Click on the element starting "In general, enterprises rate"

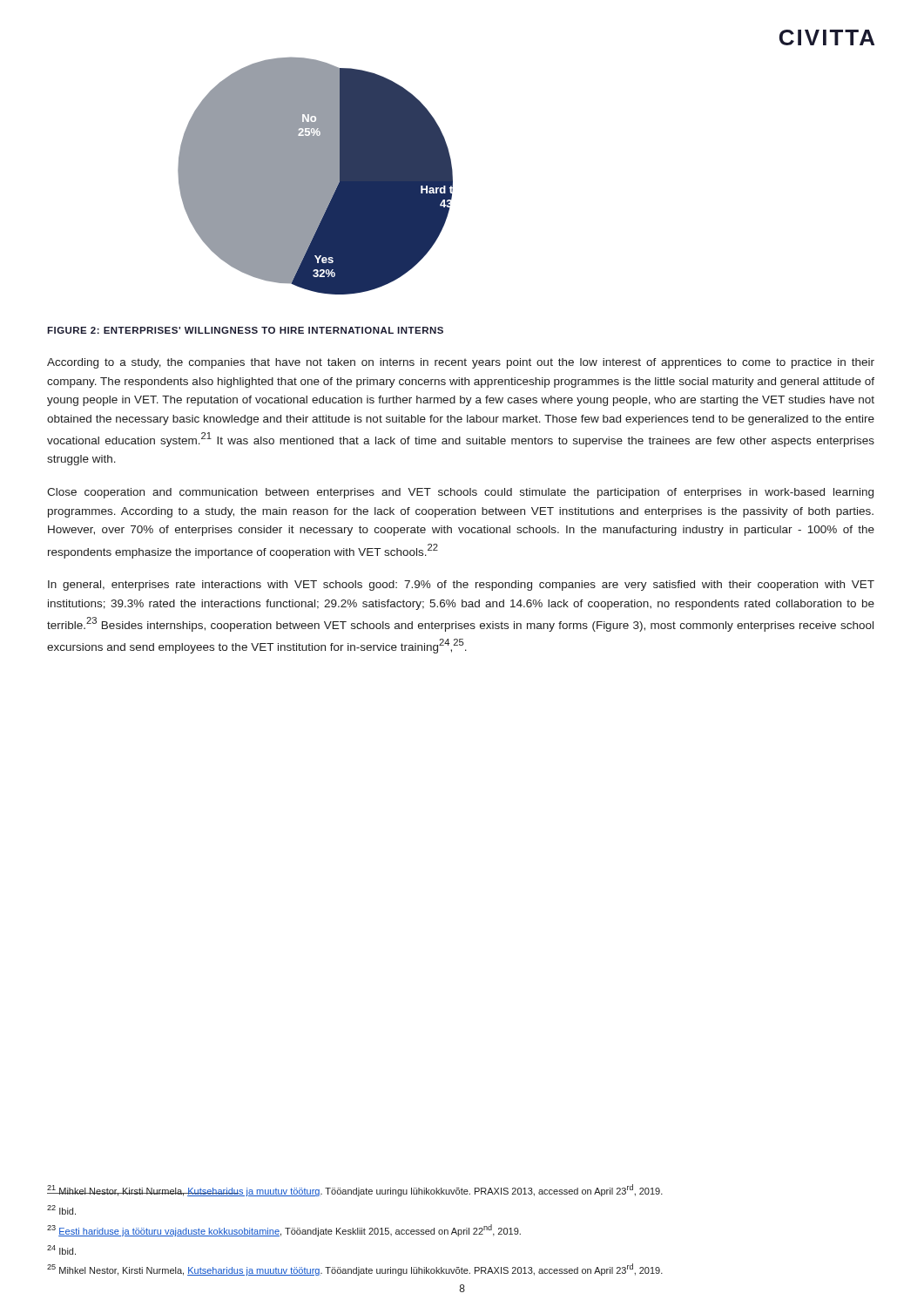pos(461,615)
